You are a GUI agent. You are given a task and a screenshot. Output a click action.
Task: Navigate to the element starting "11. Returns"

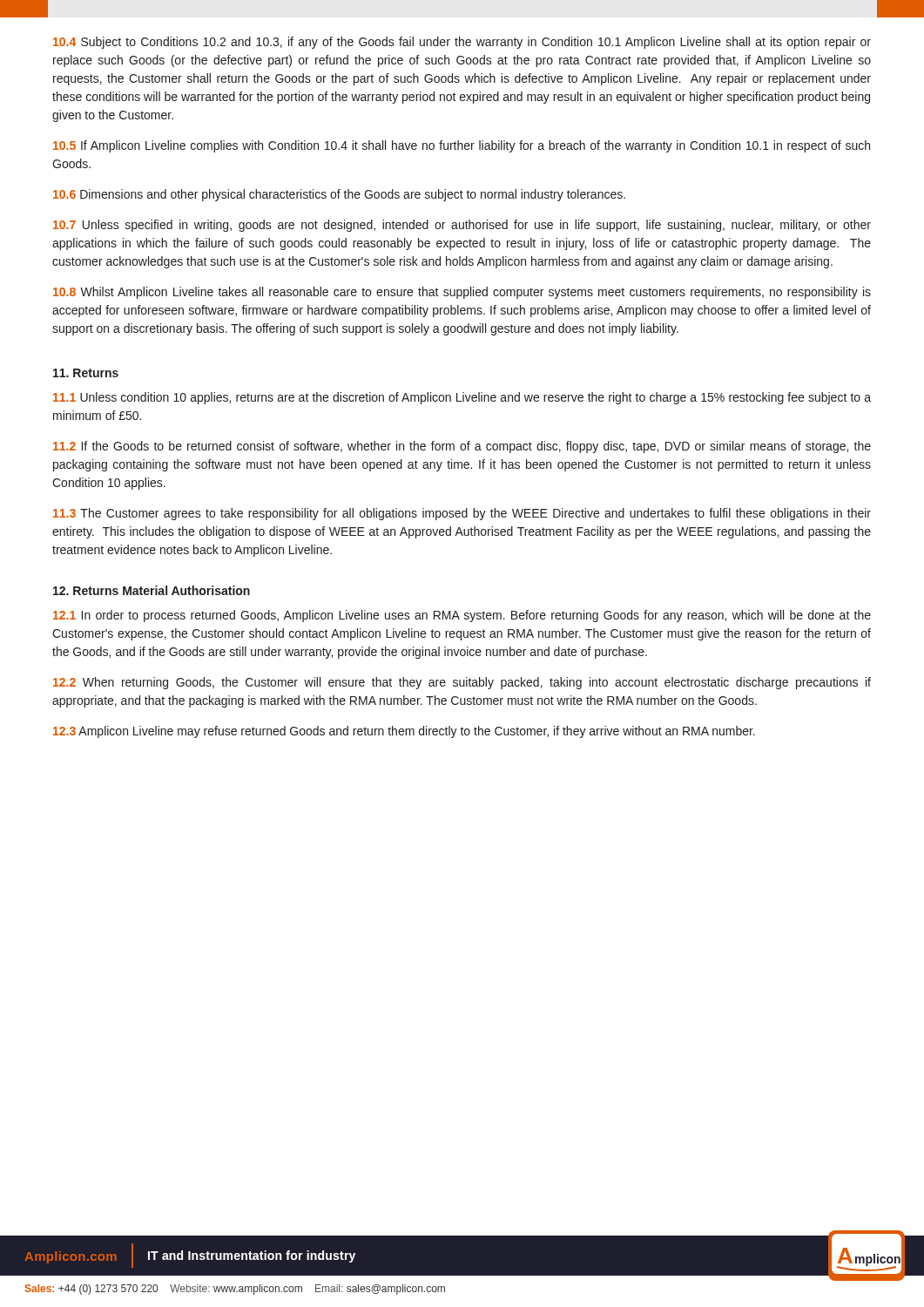(x=85, y=373)
